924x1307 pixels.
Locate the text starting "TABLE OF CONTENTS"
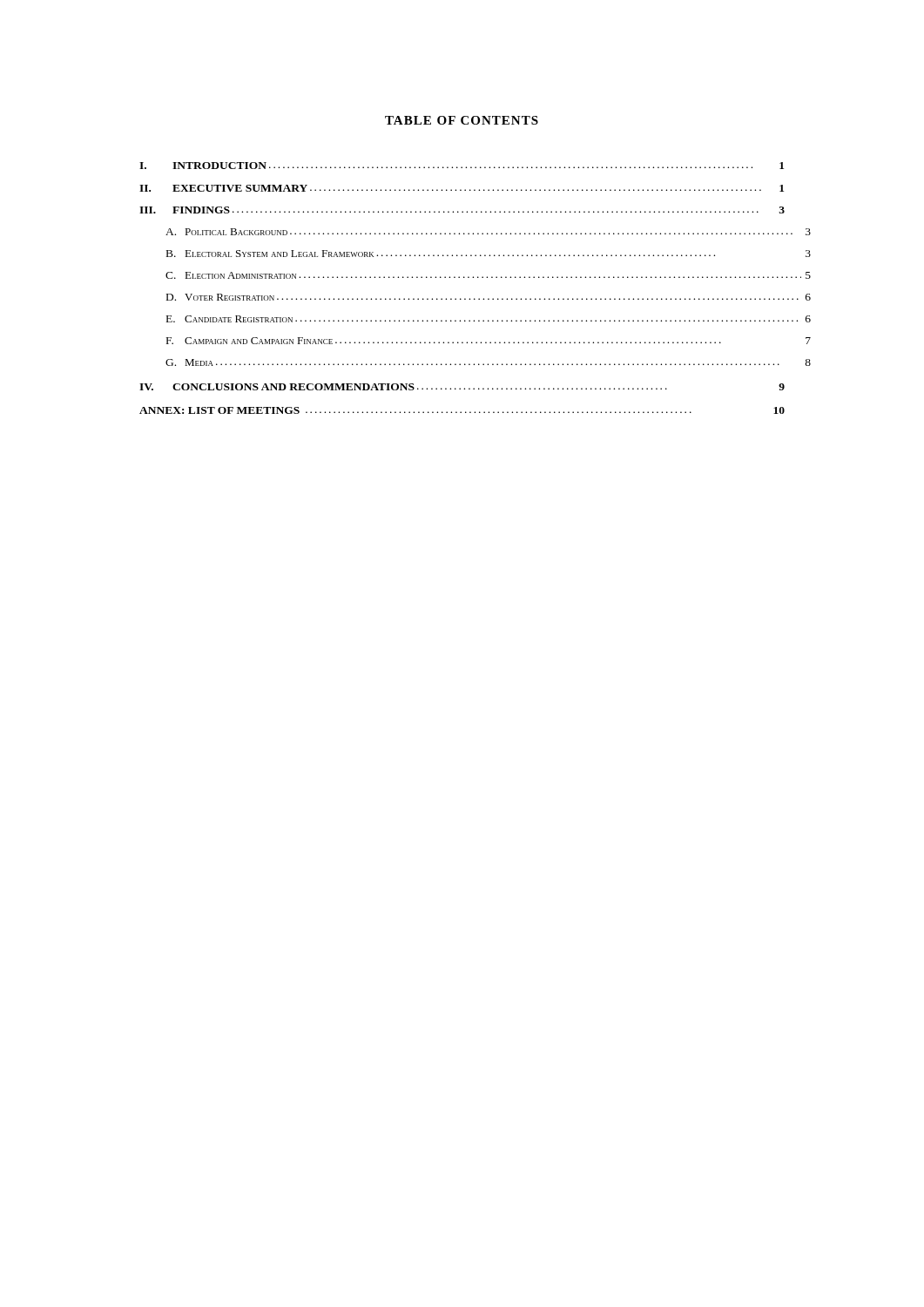coord(462,120)
